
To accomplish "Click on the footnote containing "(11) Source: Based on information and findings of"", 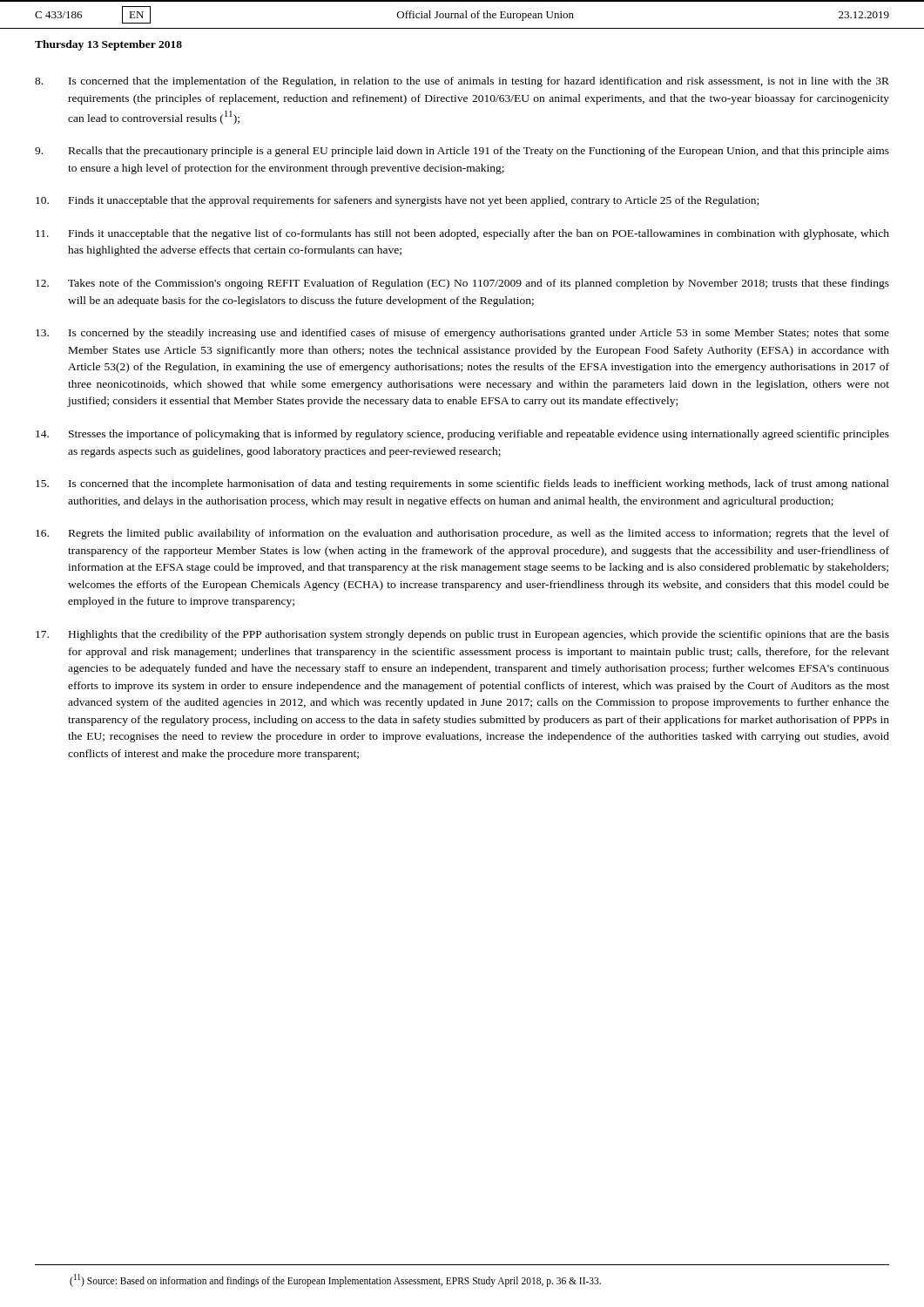I will pos(462,1280).
